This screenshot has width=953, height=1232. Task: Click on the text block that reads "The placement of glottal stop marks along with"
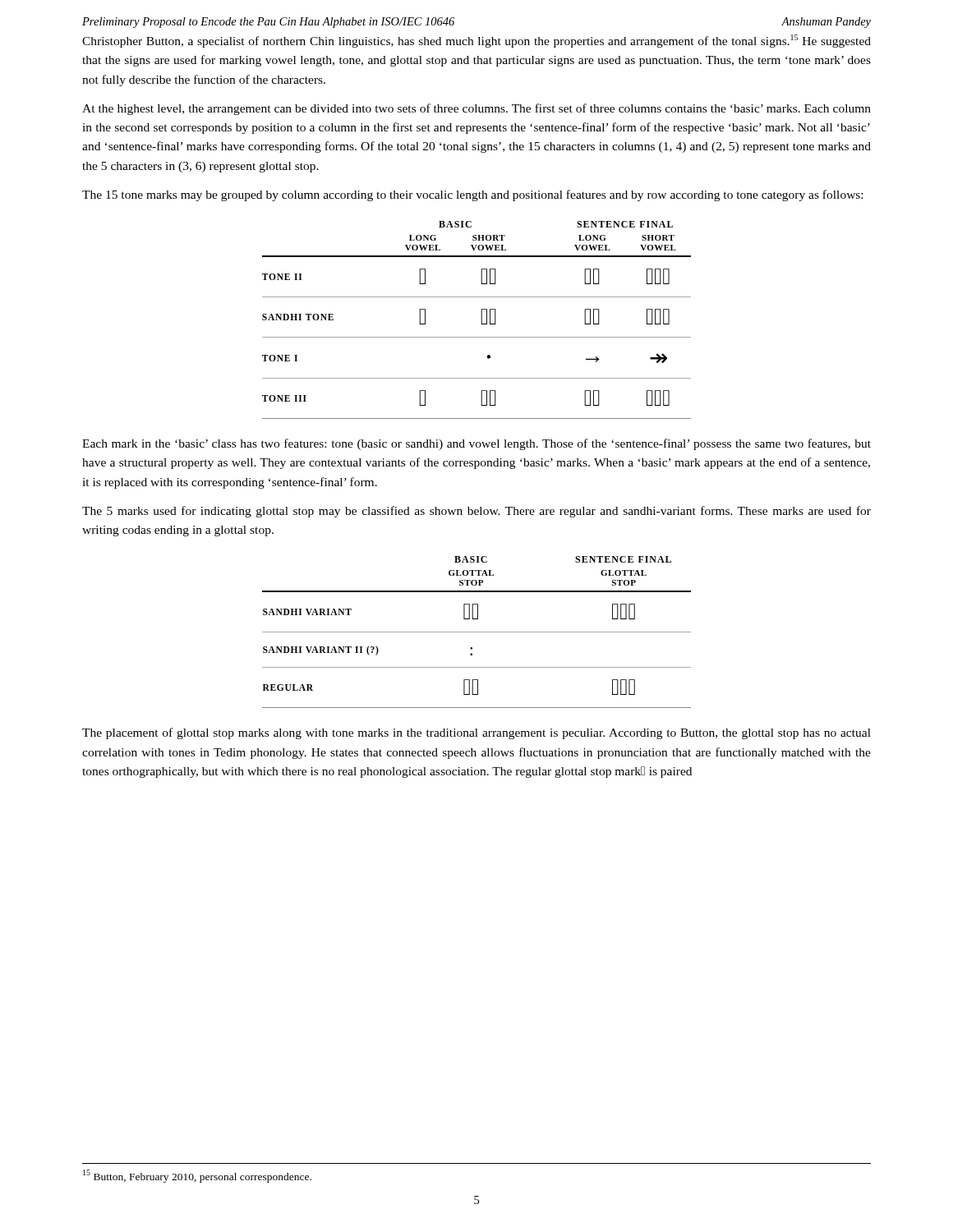pyautogui.click(x=476, y=752)
